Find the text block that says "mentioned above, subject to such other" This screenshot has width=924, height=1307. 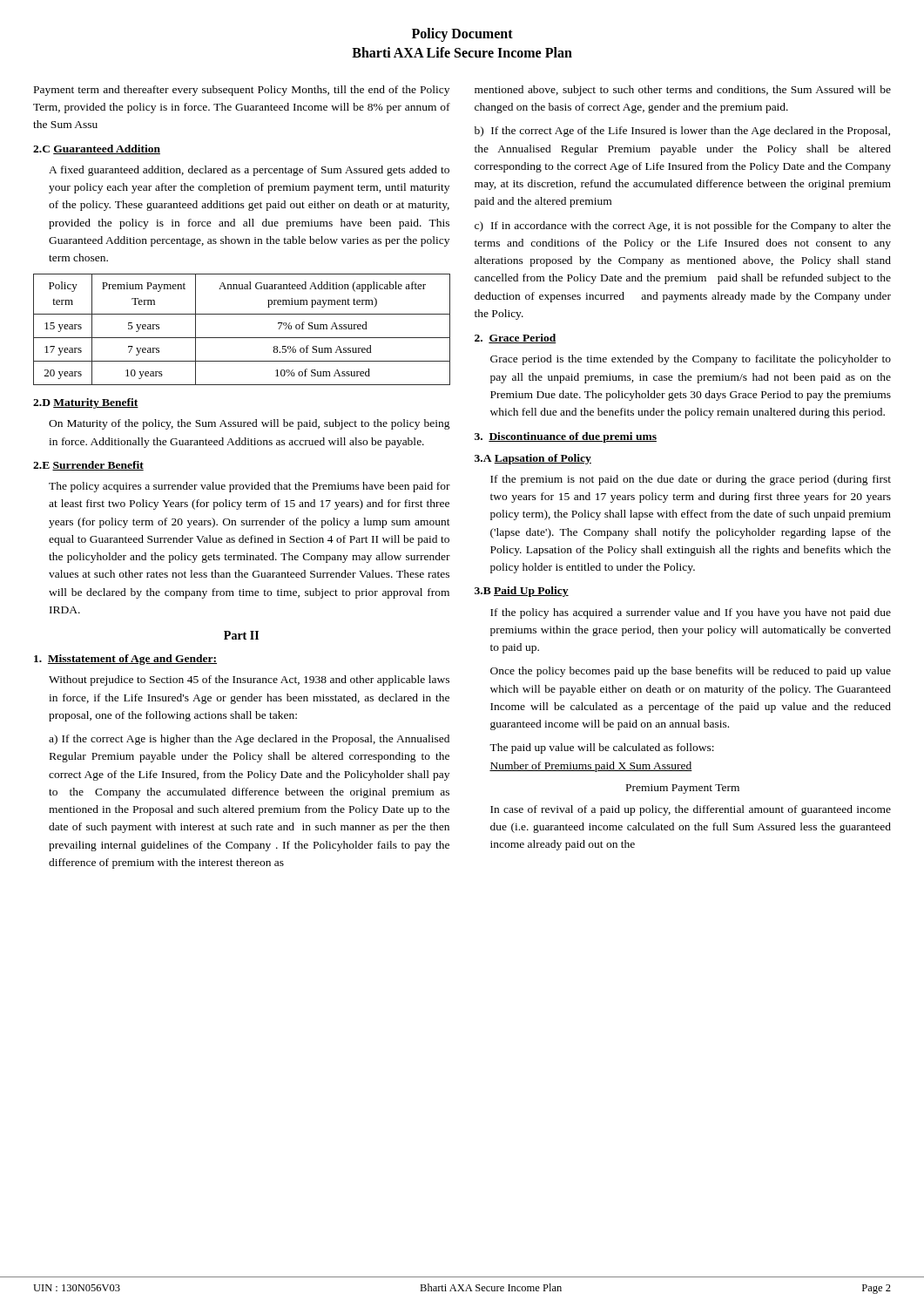[683, 99]
